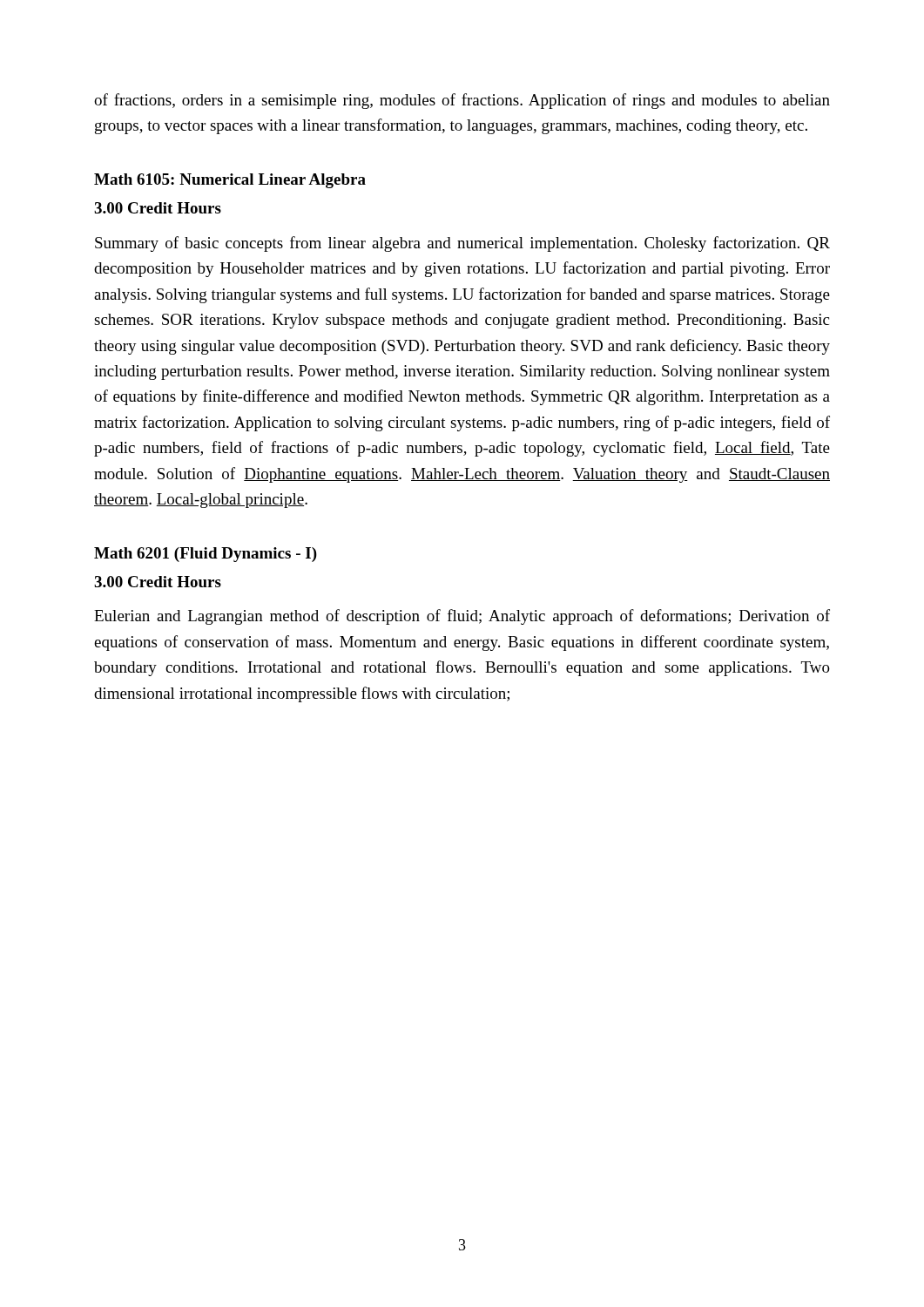The image size is (924, 1307).
Task: Find the text block starting "Eulerian and Lagrangian"
Action: pos(462,654)
